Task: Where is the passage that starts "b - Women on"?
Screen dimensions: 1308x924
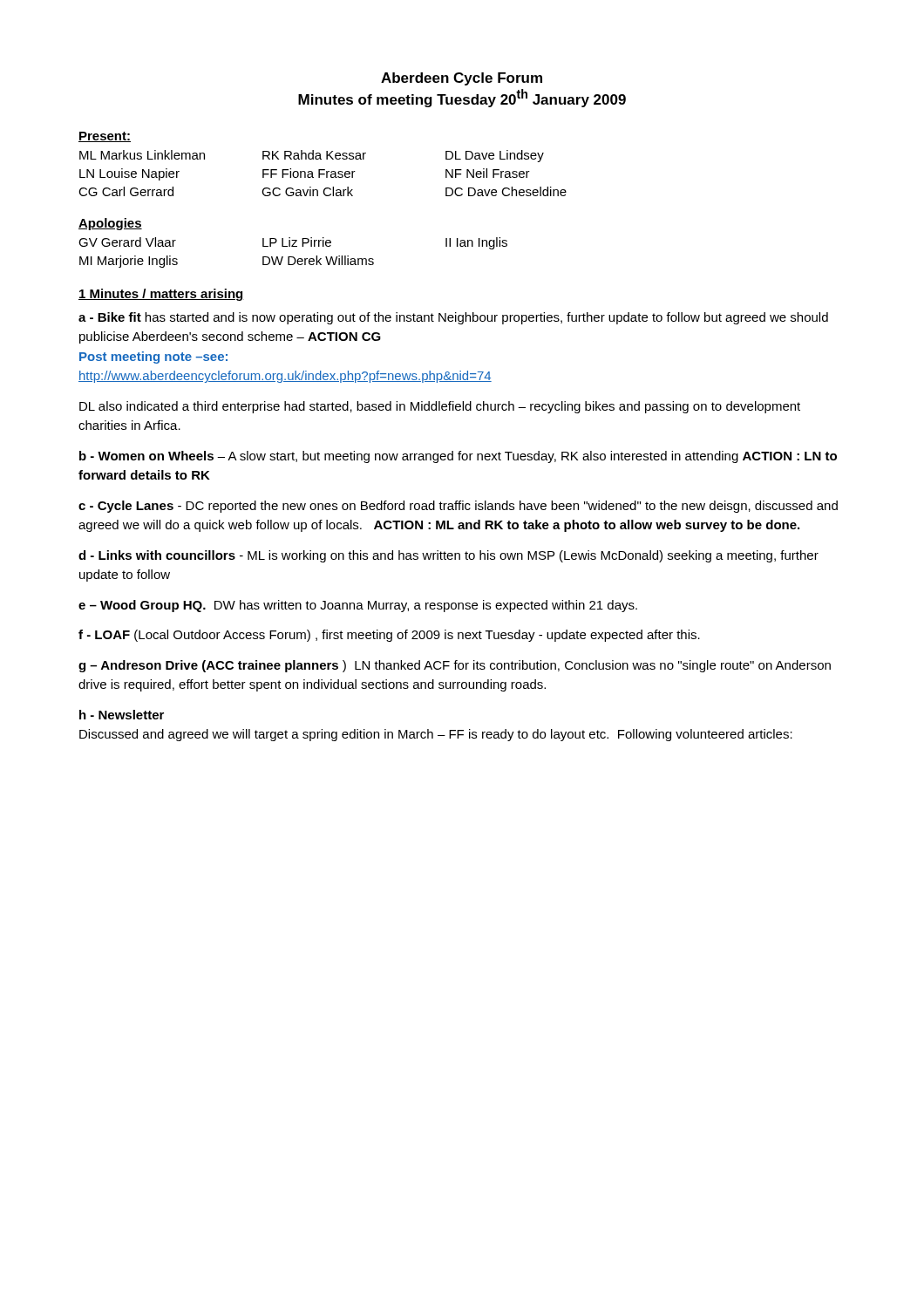Action: click(x=458, y=465)
